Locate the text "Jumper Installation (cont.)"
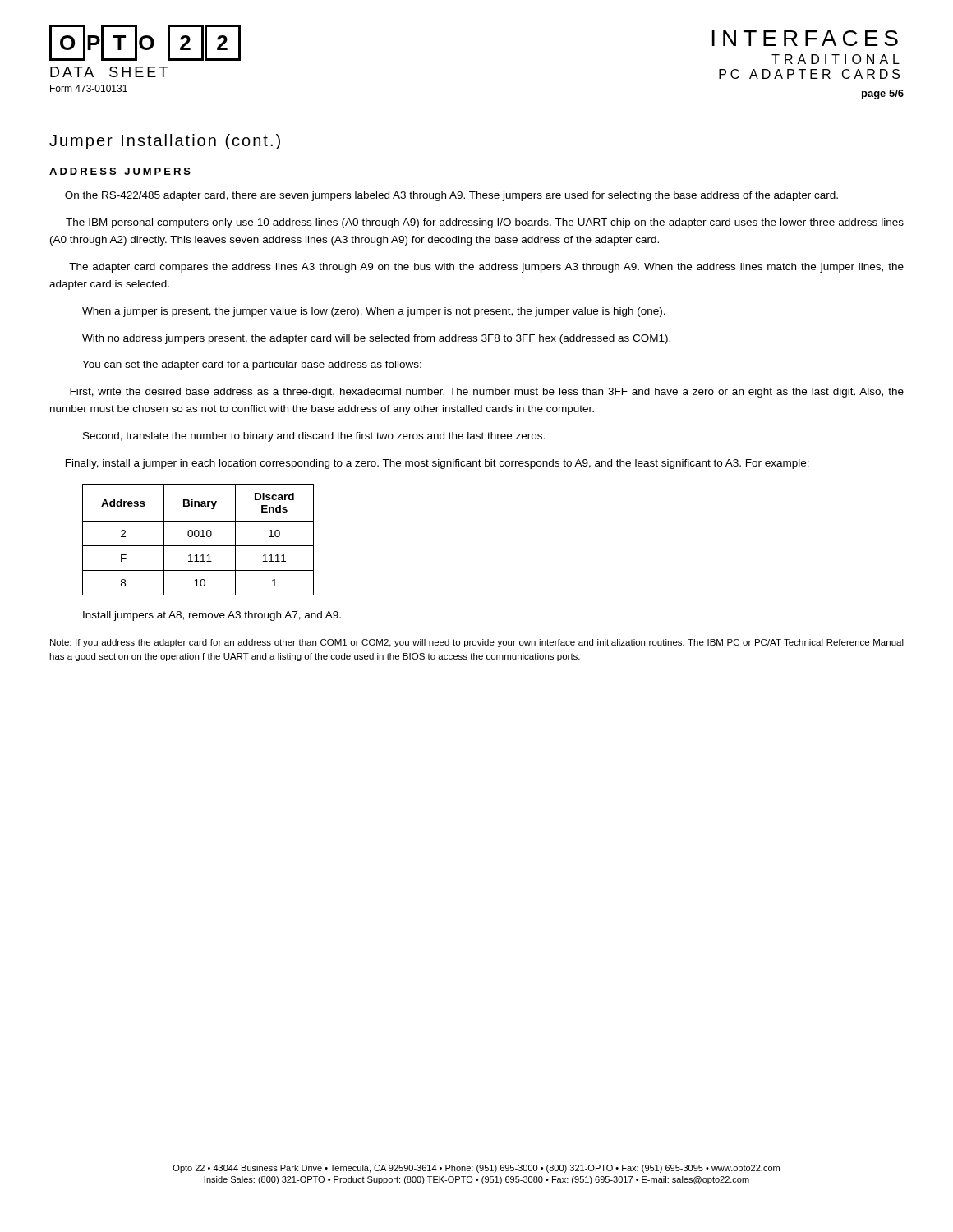Viewport: 953px width, 1232px height. [x=166, y=140]
